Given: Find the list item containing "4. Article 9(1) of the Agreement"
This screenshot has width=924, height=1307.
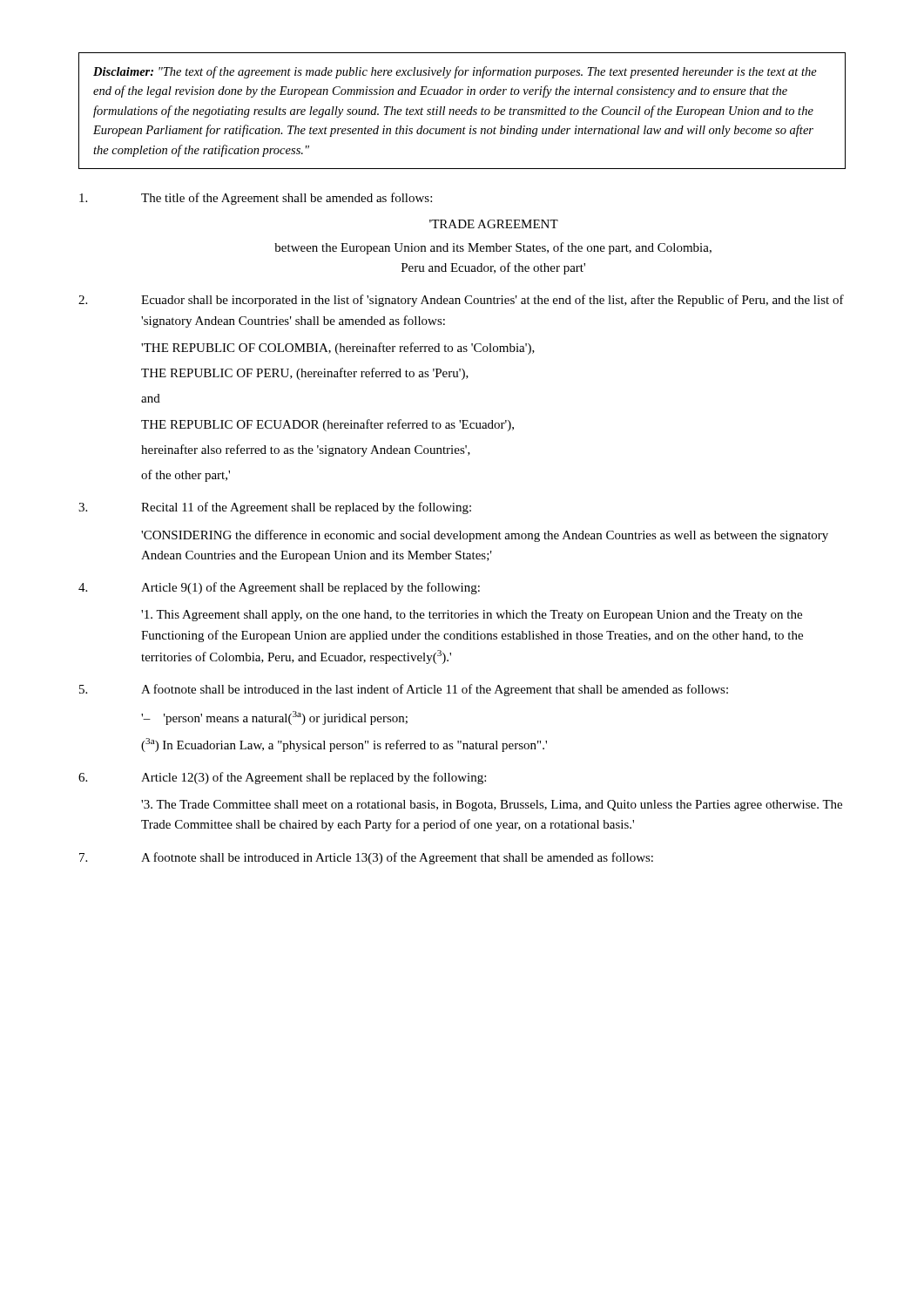Looking at the screenshot, I should tap(462, 623).
